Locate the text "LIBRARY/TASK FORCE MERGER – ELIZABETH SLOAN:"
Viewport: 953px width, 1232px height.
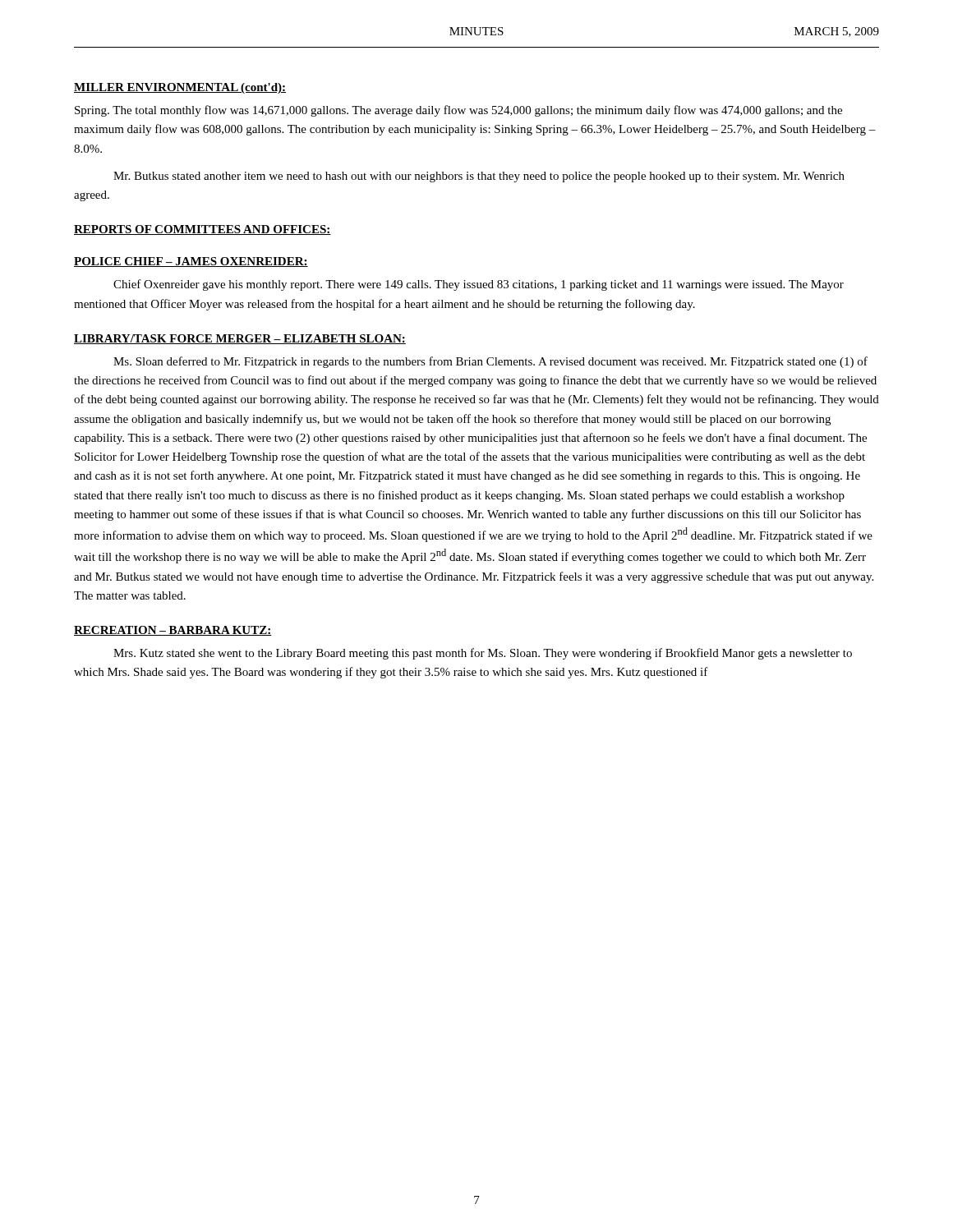(x=240, y=338)
